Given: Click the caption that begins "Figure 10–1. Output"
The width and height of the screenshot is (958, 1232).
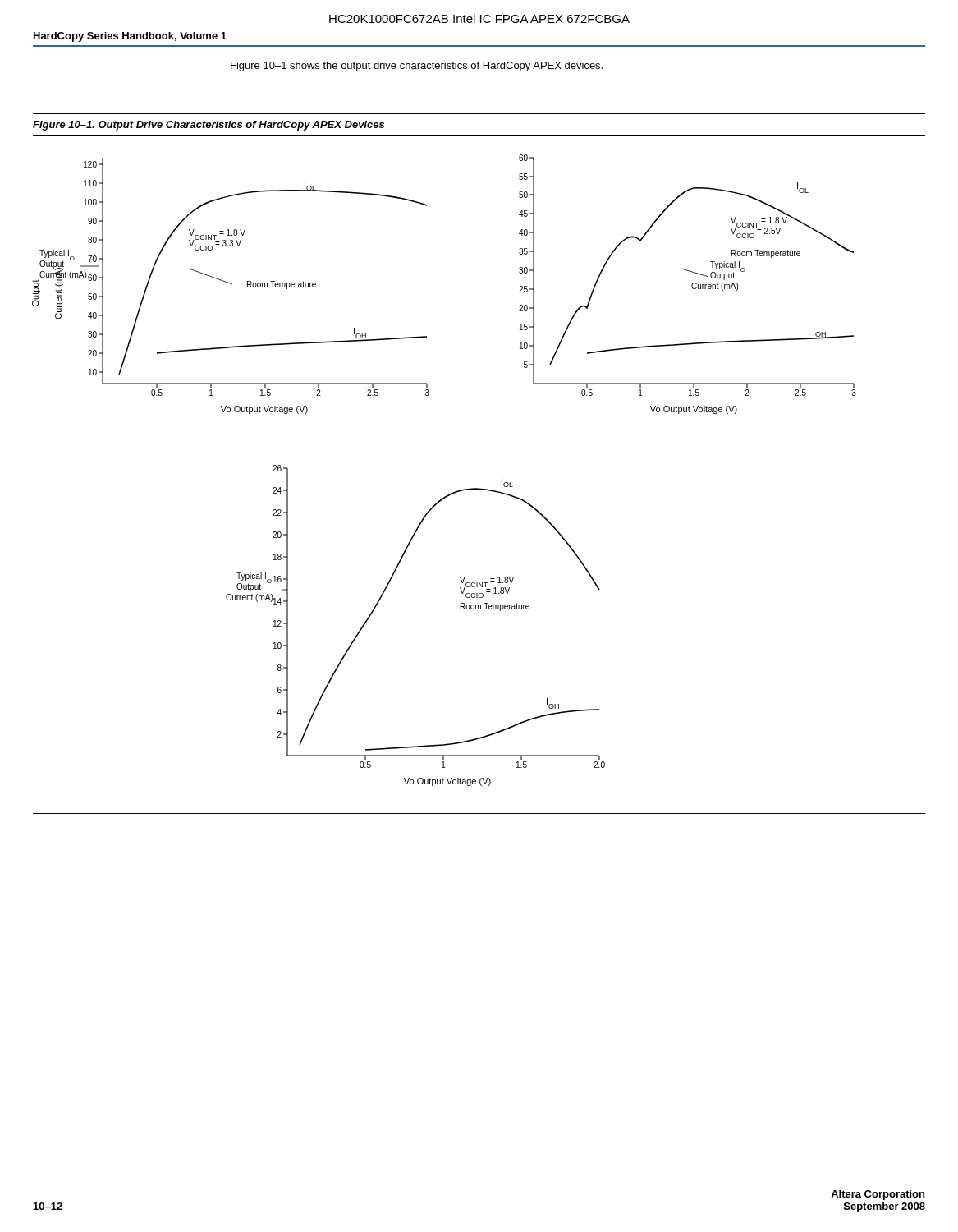Looking at the screenshot, I should coord(209,124).
